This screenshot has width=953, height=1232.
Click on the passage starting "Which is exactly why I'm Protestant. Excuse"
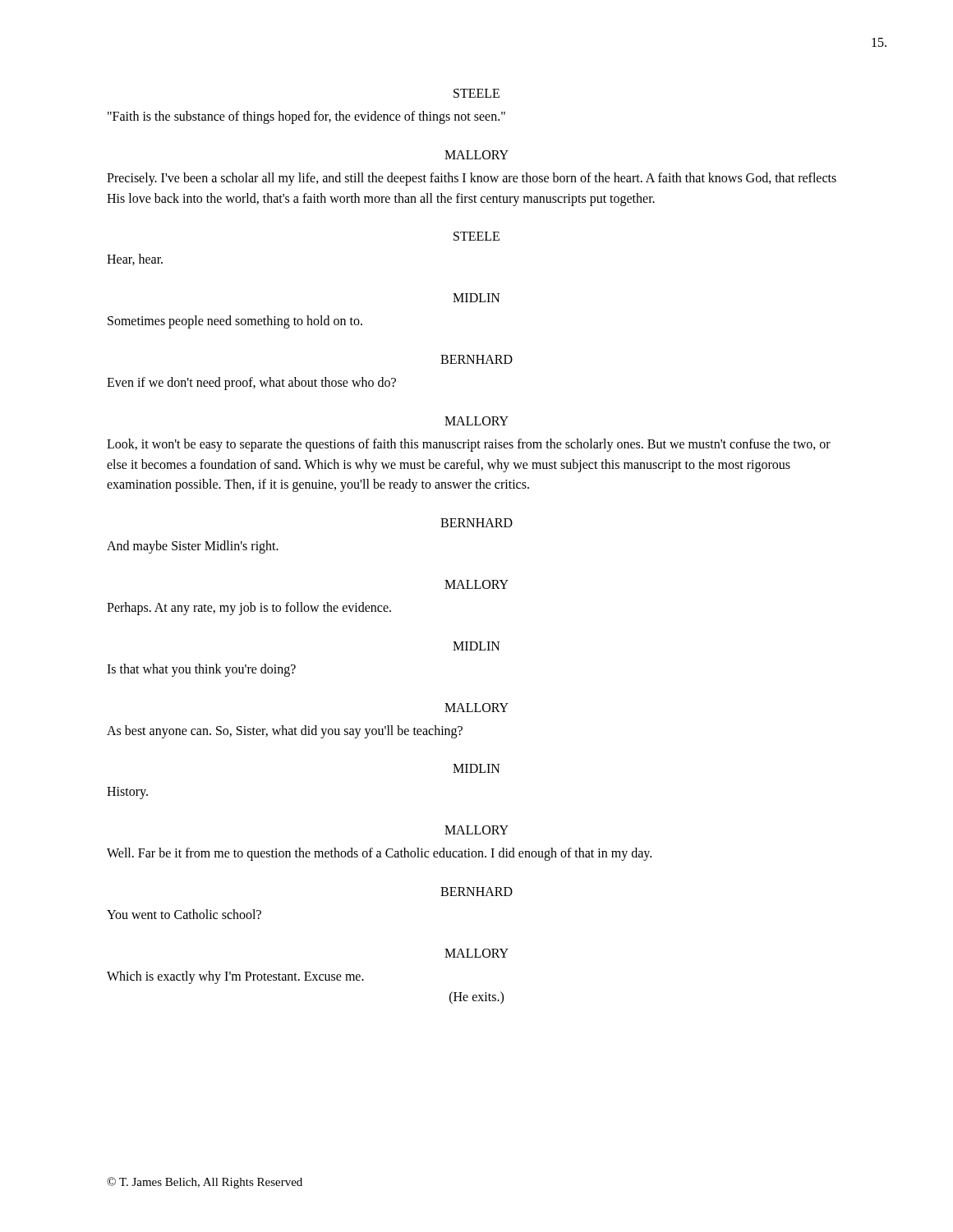pos(236,976)
